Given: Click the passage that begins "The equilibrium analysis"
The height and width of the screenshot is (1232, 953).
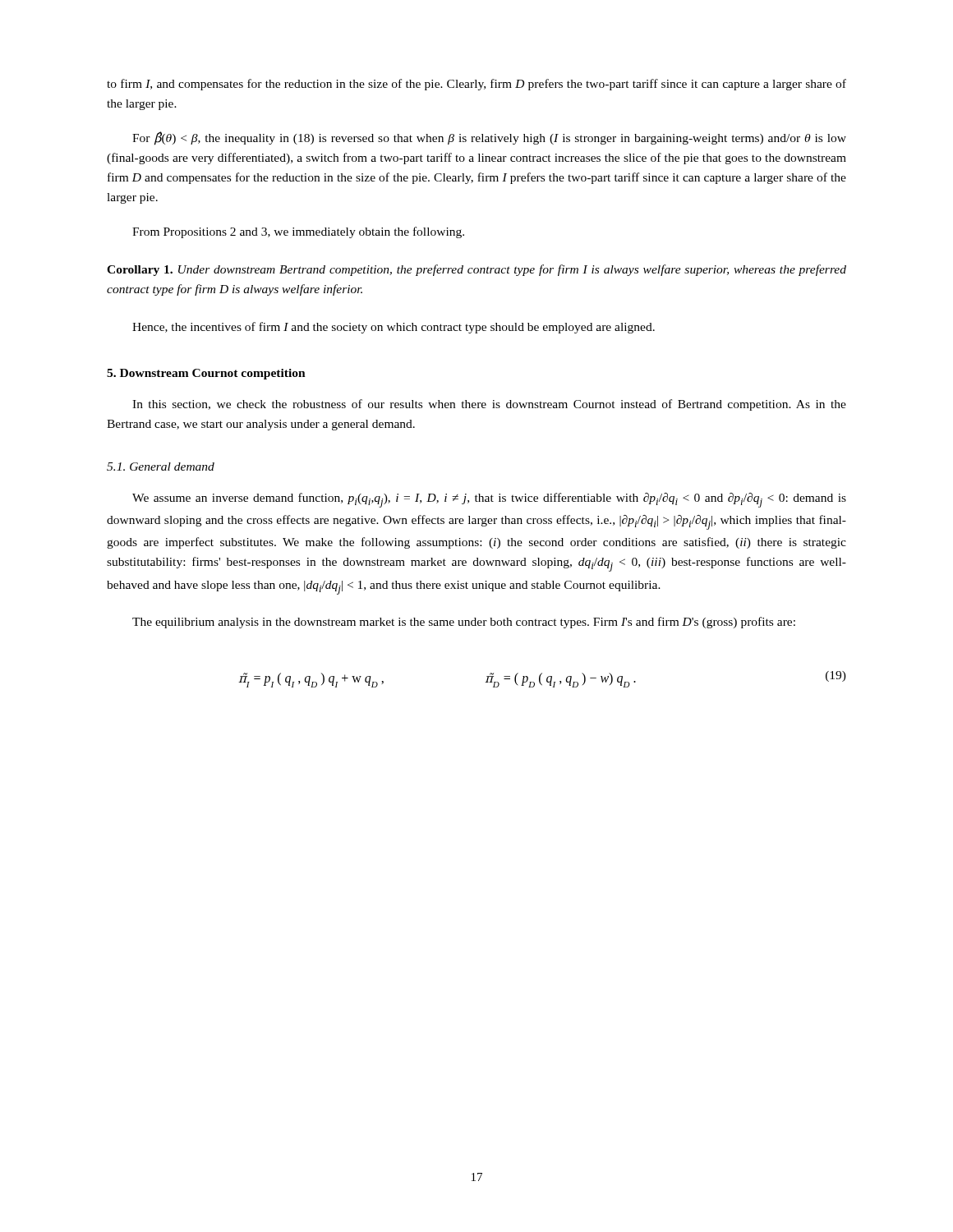Looking at the screenshot, I should pos(476,621).
